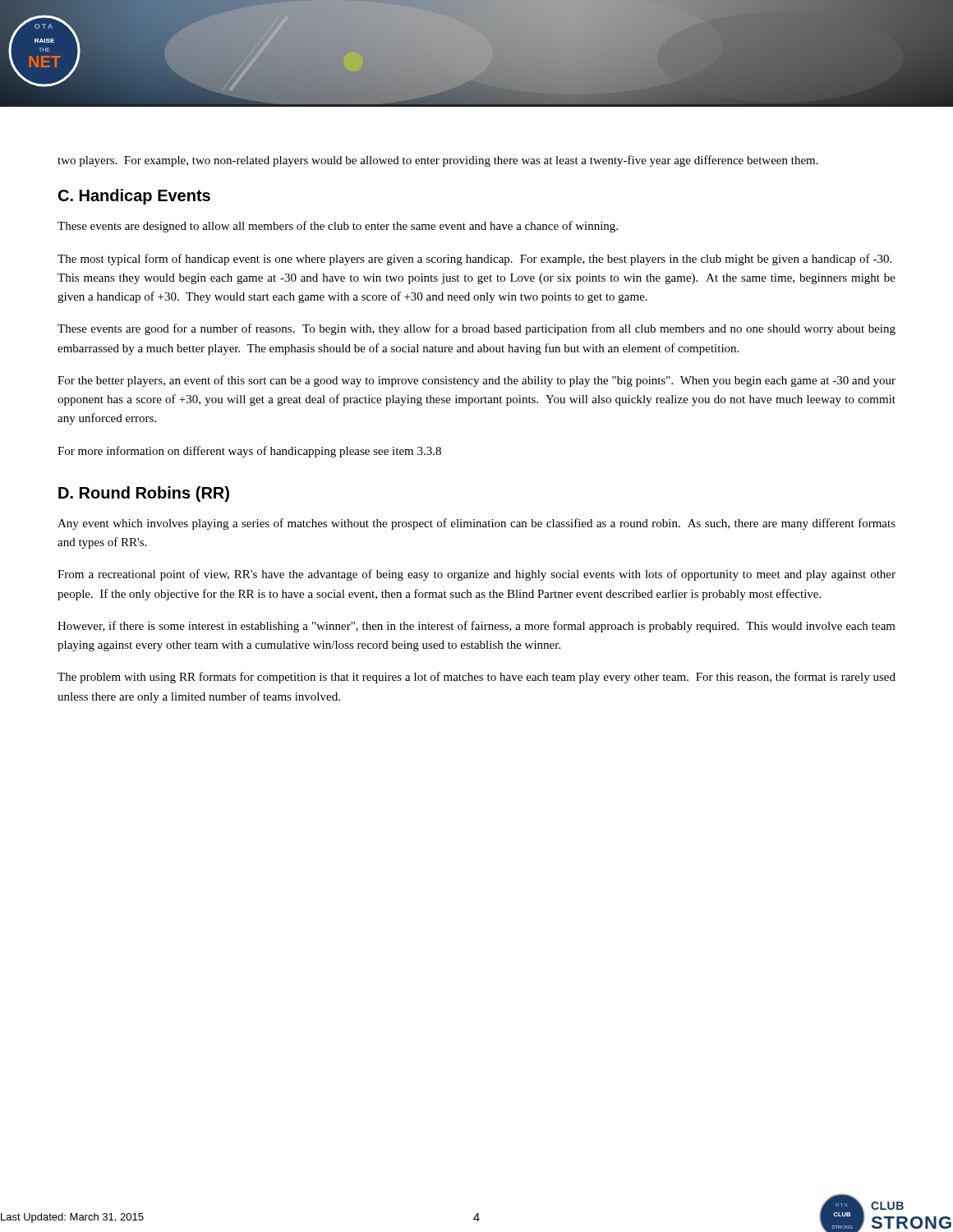Click on the photo
Screen dimensions: 1232x953
(476, 53)
